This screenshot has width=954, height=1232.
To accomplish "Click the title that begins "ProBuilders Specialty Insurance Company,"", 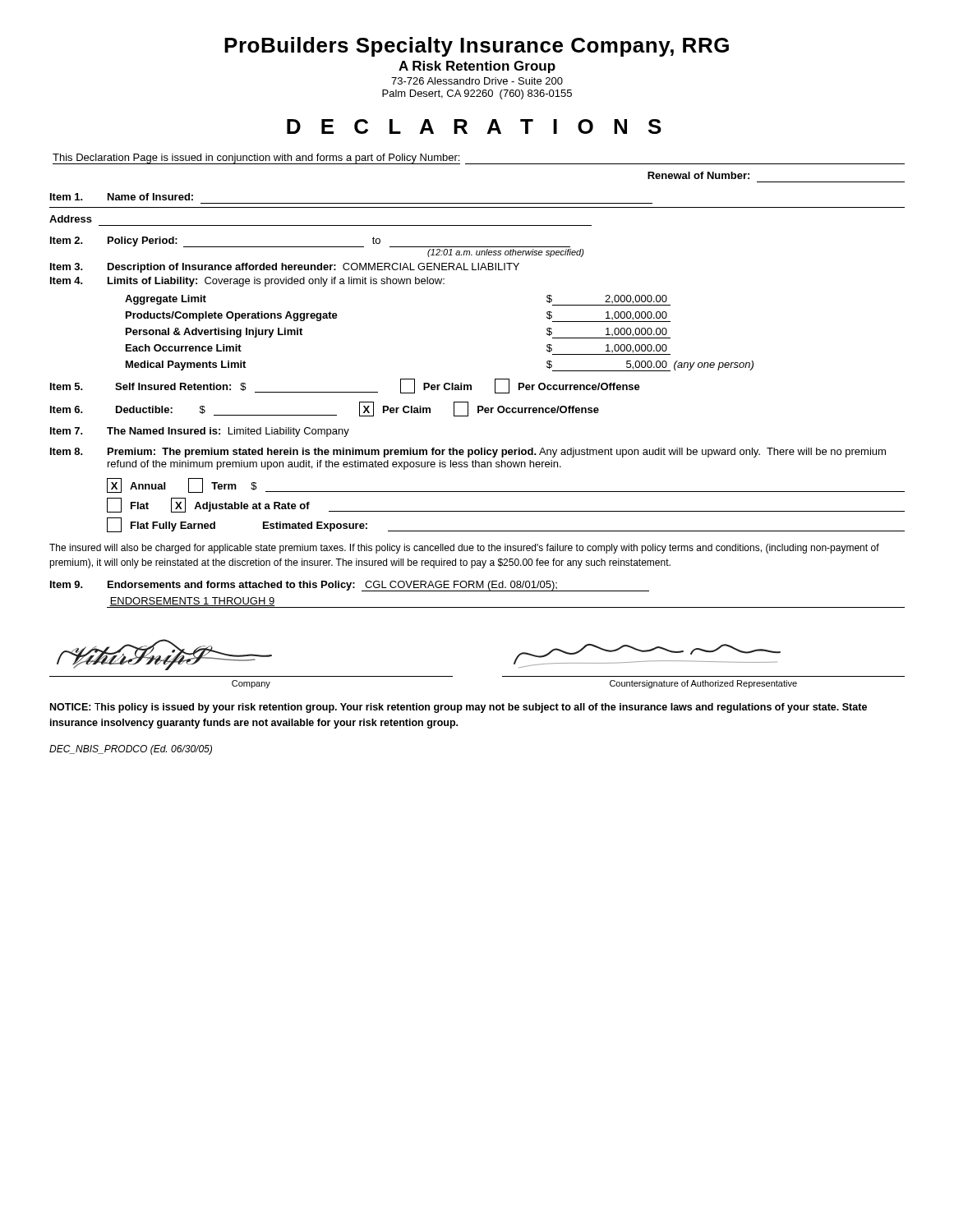I will 477,66.
